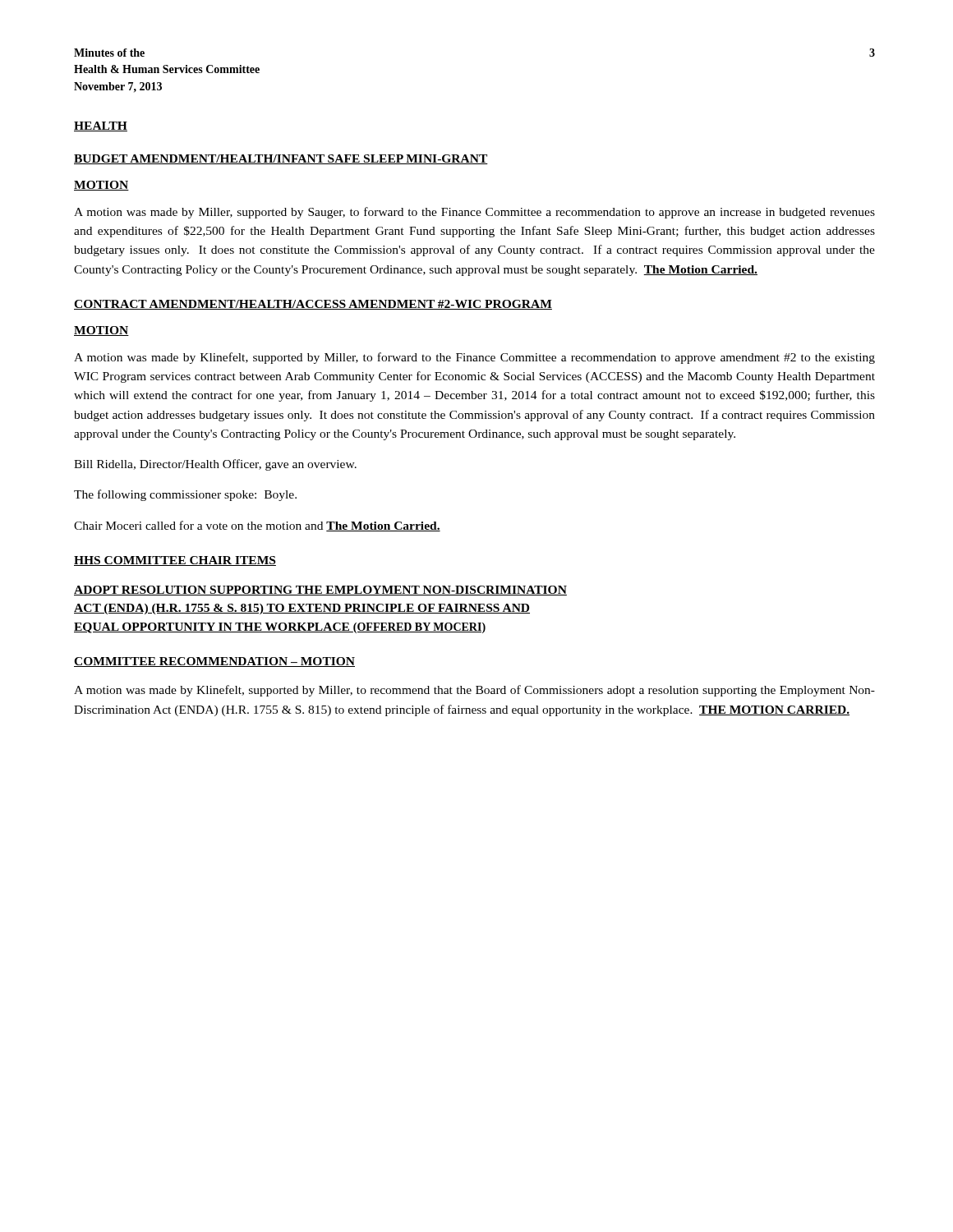The width and height of the screenshot is (953, 1232).
Task: Locate the text block that reads "Chair Moceri called"
Action: [x=257, y=525]
